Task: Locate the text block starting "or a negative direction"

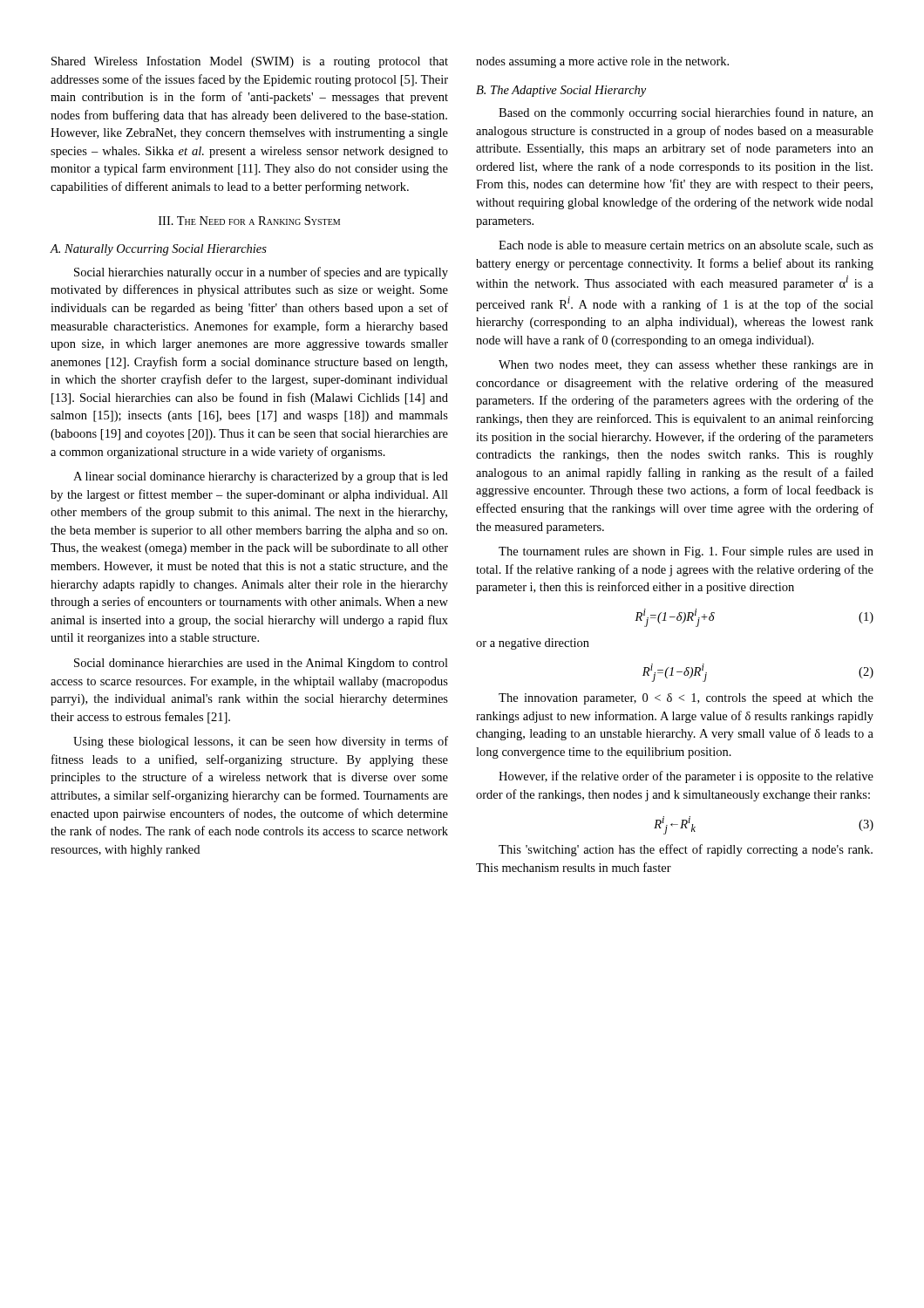Action: tap(533, 644)
